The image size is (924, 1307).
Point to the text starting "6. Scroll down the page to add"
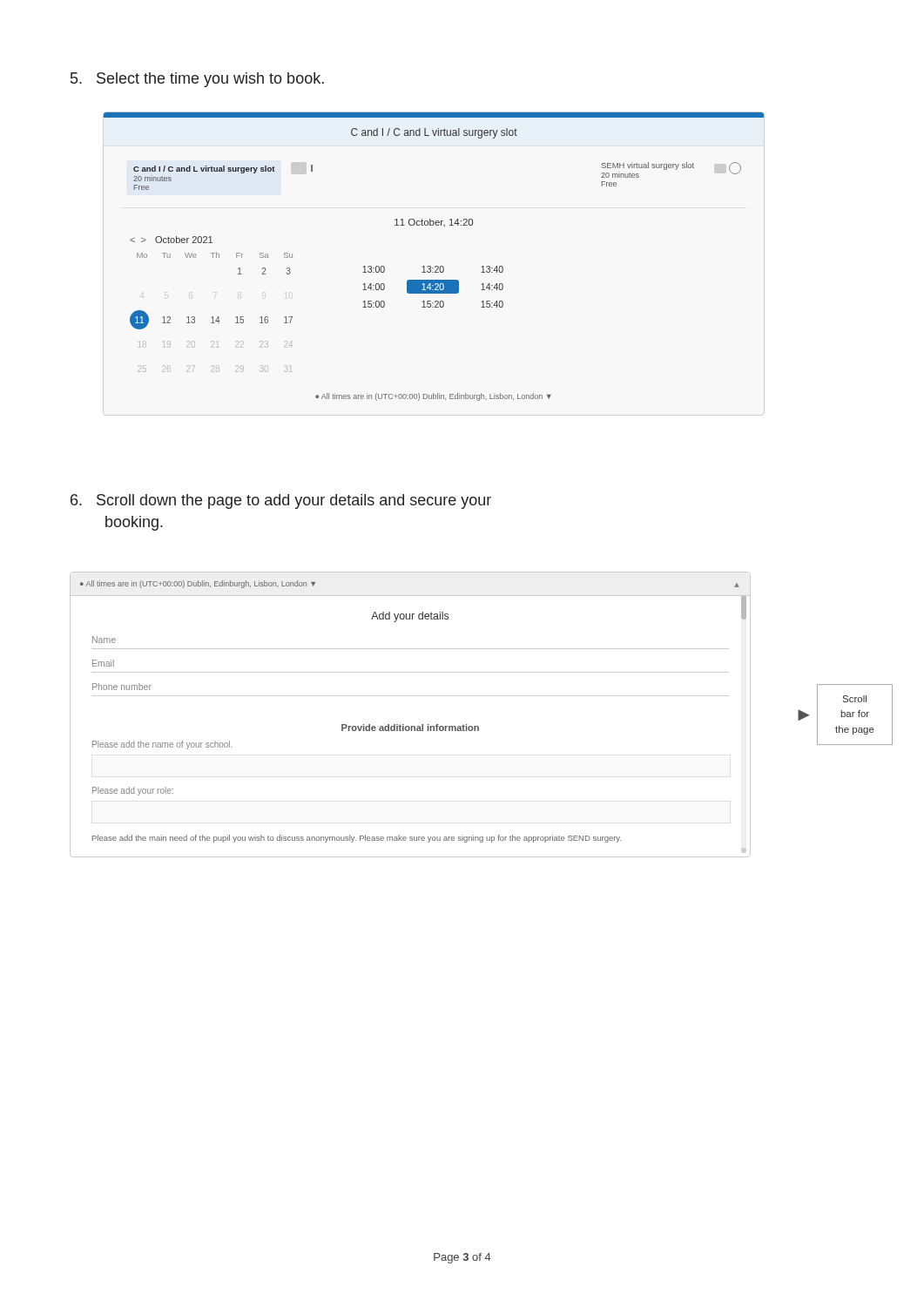click(x=281, y=511)
